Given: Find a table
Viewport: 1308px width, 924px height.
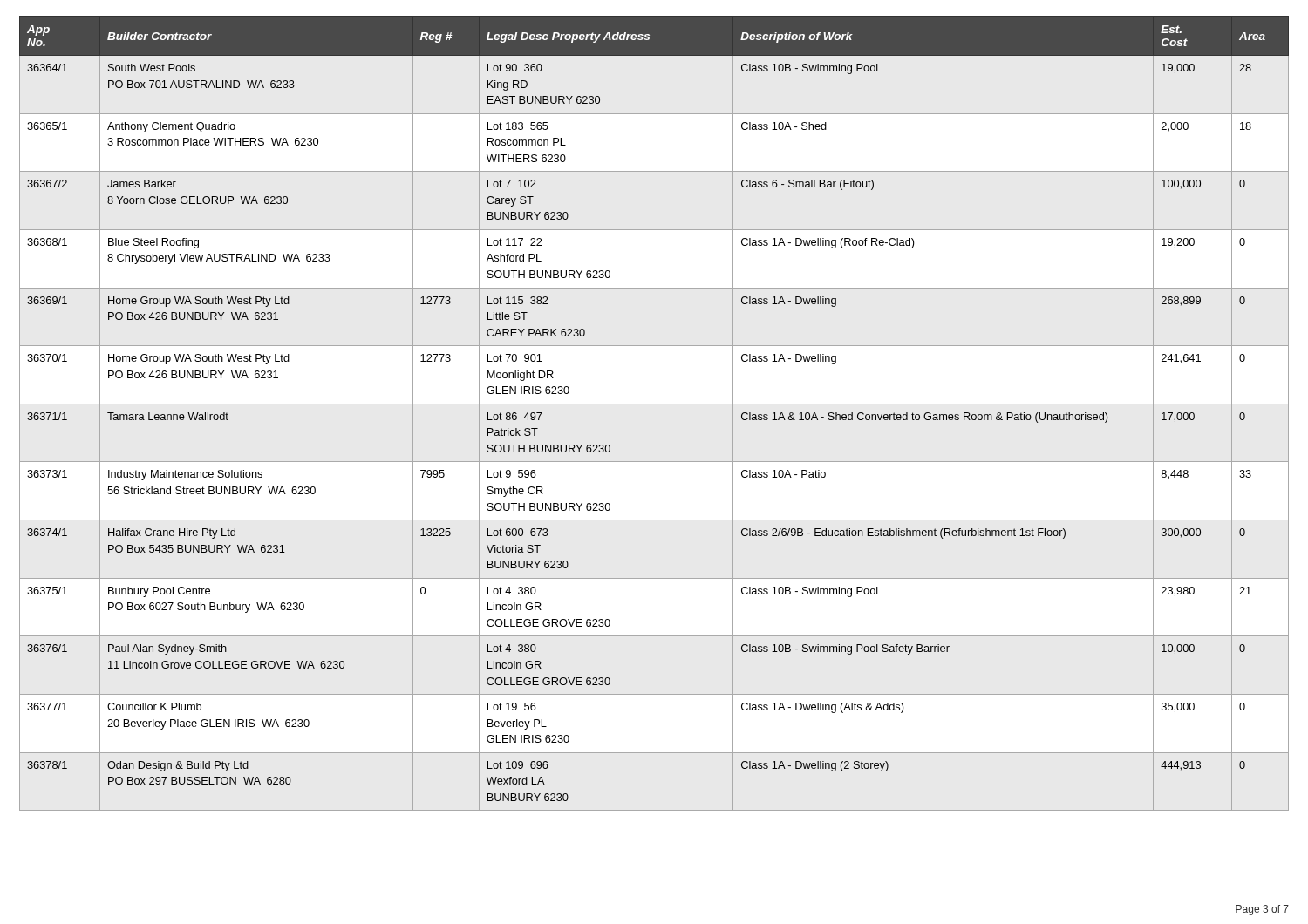Looking at the screenshot, I should click(654, 413).
